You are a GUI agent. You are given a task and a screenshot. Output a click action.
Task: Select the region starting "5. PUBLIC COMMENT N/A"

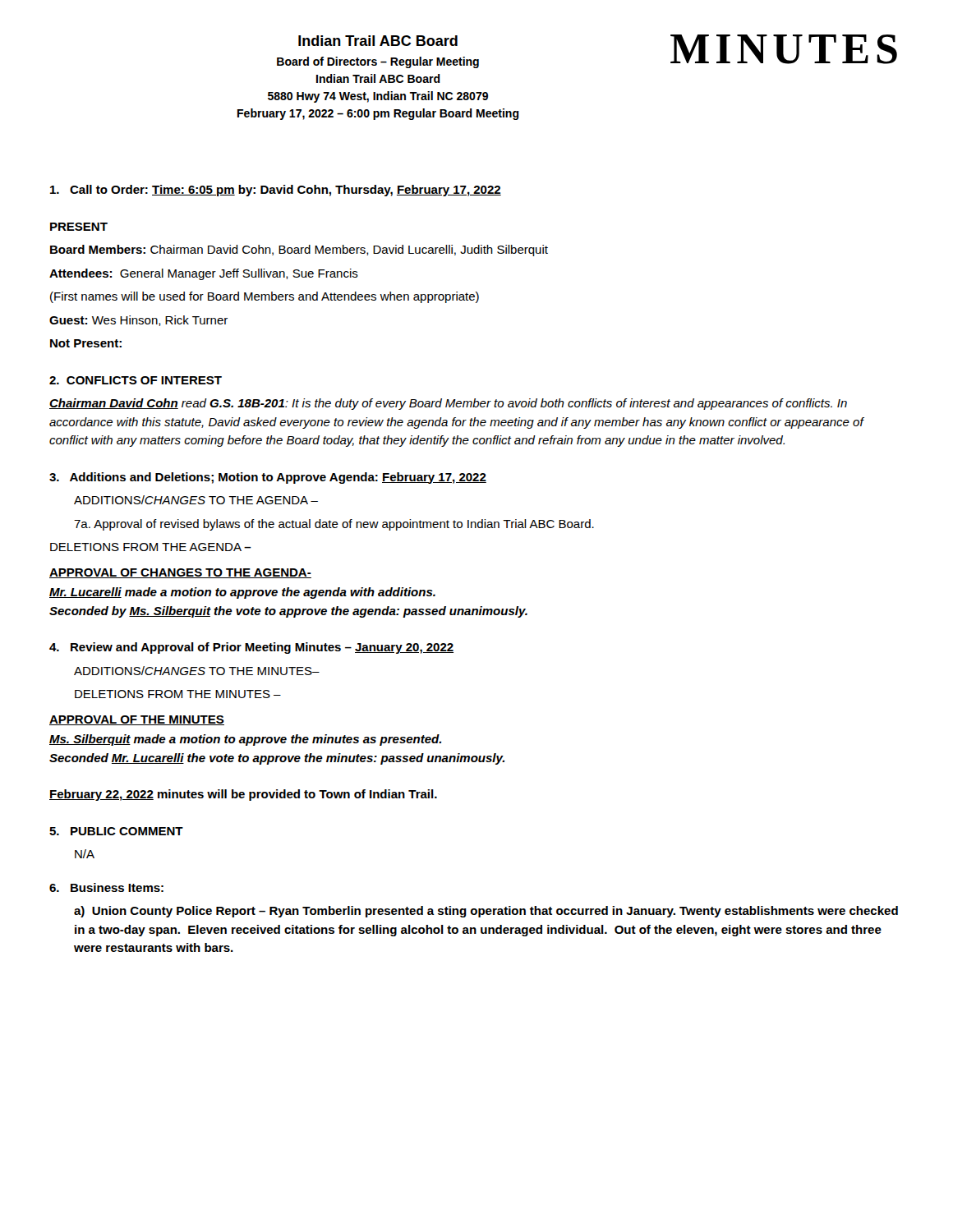[x=116, y=831]
